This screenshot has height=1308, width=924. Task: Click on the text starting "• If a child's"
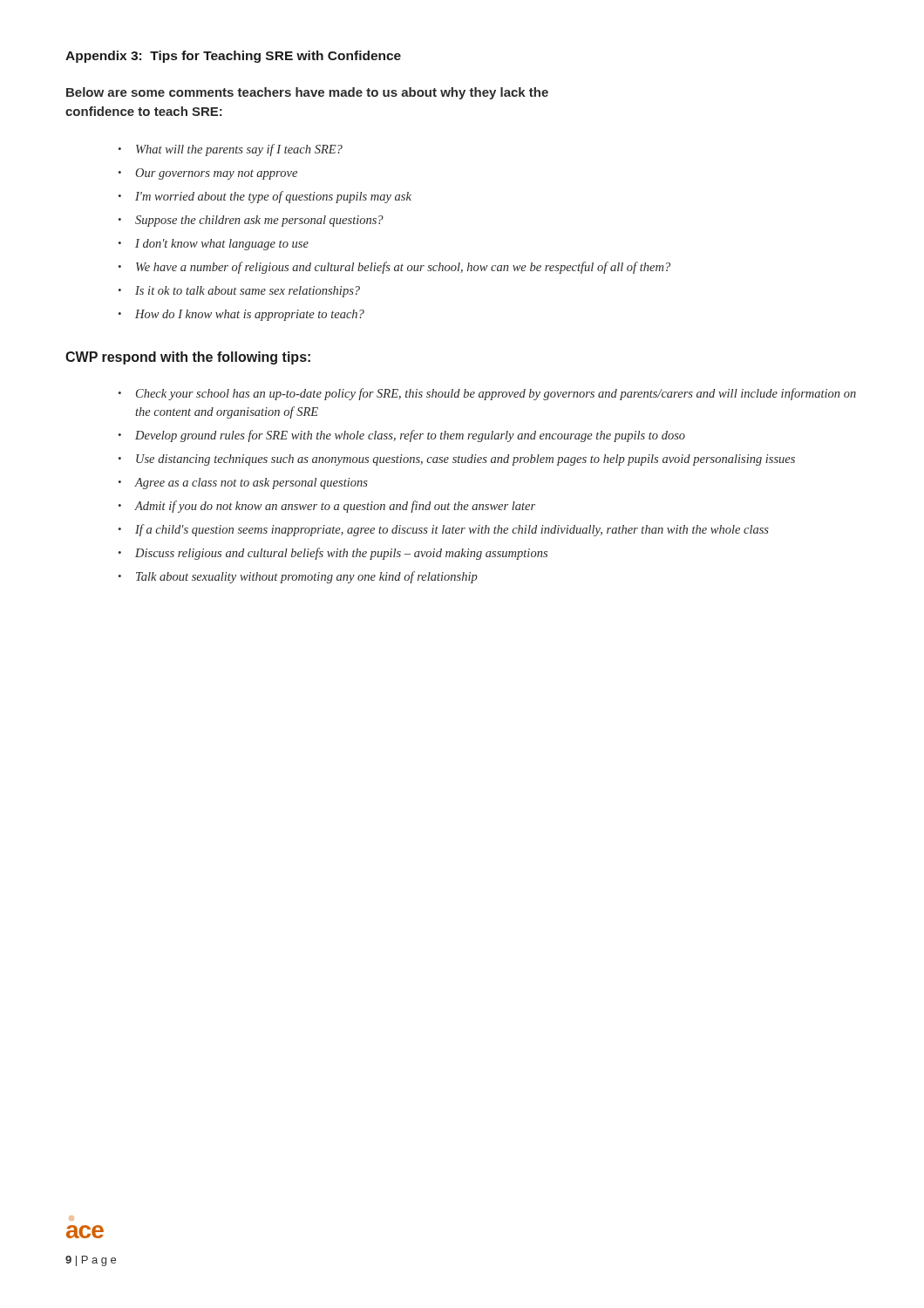tap(488, 529)
